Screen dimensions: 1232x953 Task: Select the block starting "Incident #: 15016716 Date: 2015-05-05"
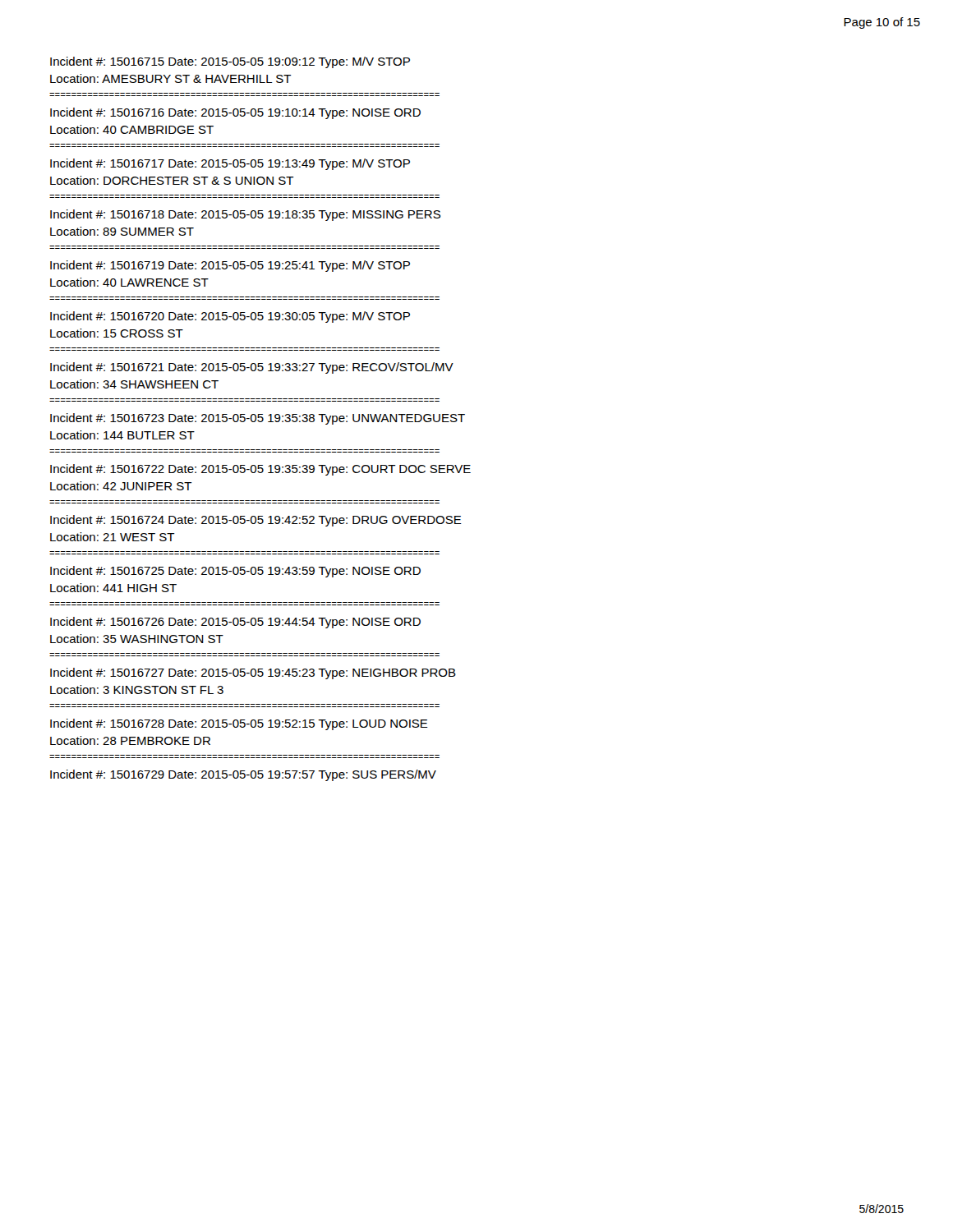[x=235, y=113]
